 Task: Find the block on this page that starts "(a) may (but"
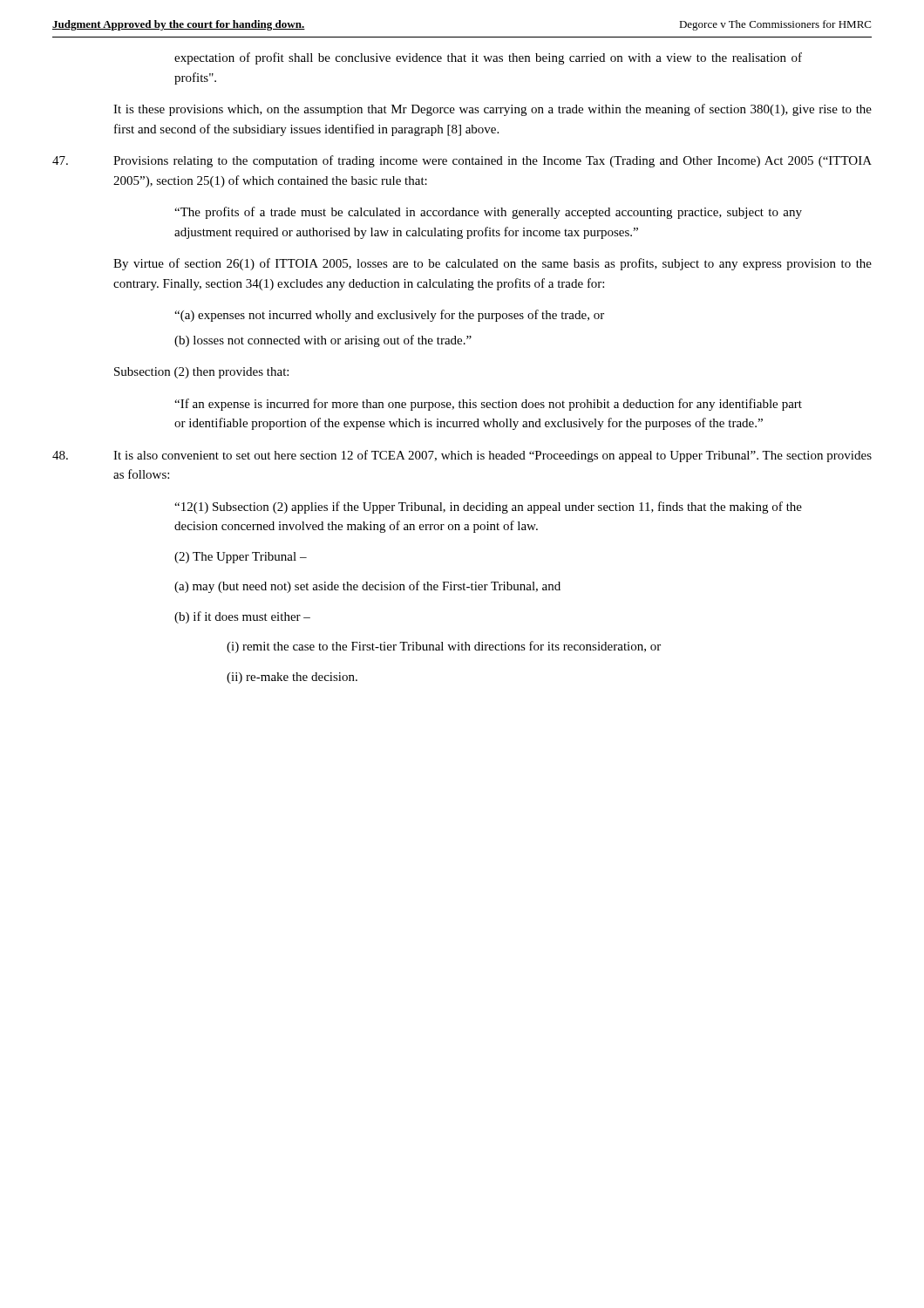tap(368, 586)
